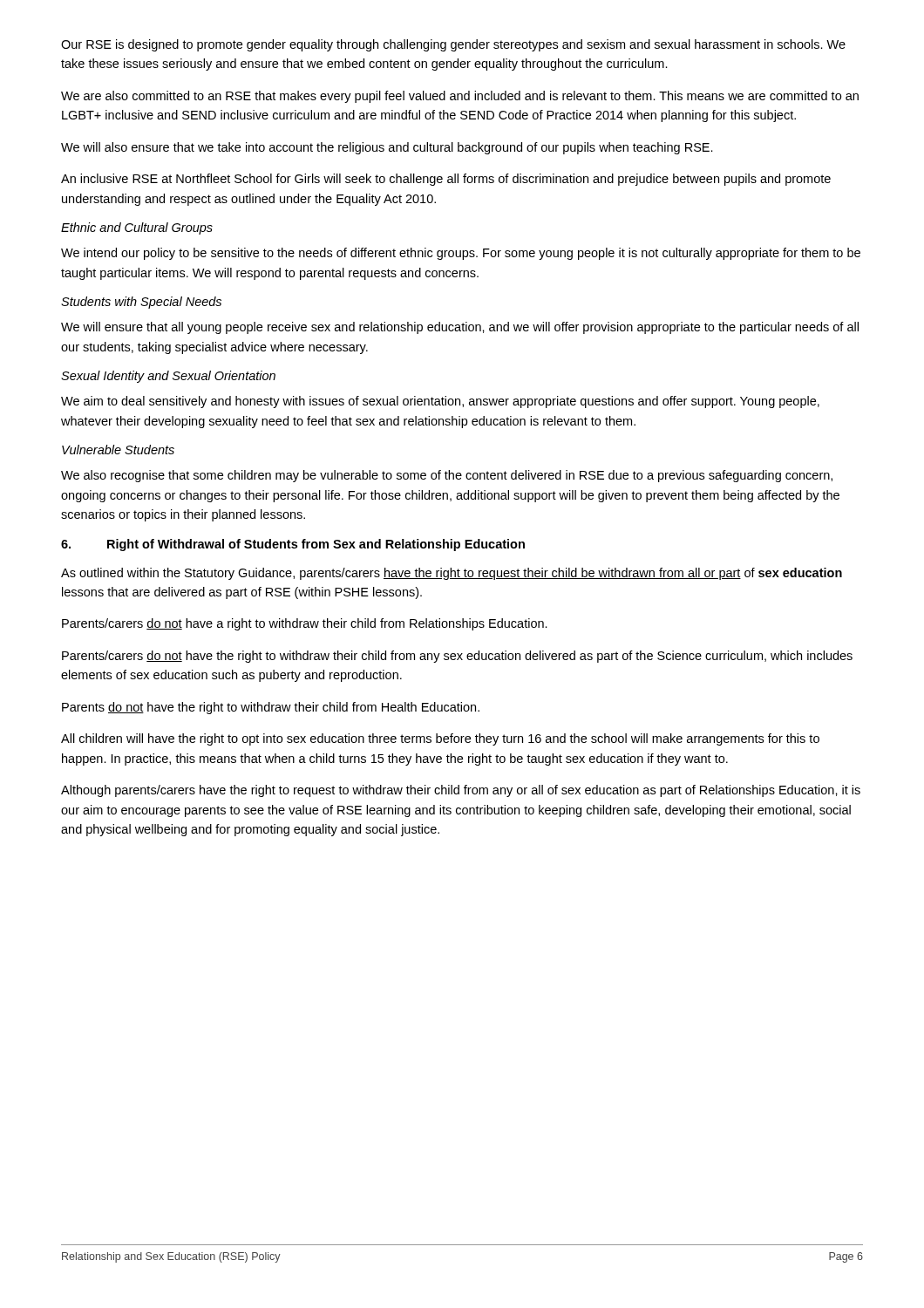Where is the passage that starts "As outlined within the Statutory Guidance, parents/carers have"?

[452, 582]
